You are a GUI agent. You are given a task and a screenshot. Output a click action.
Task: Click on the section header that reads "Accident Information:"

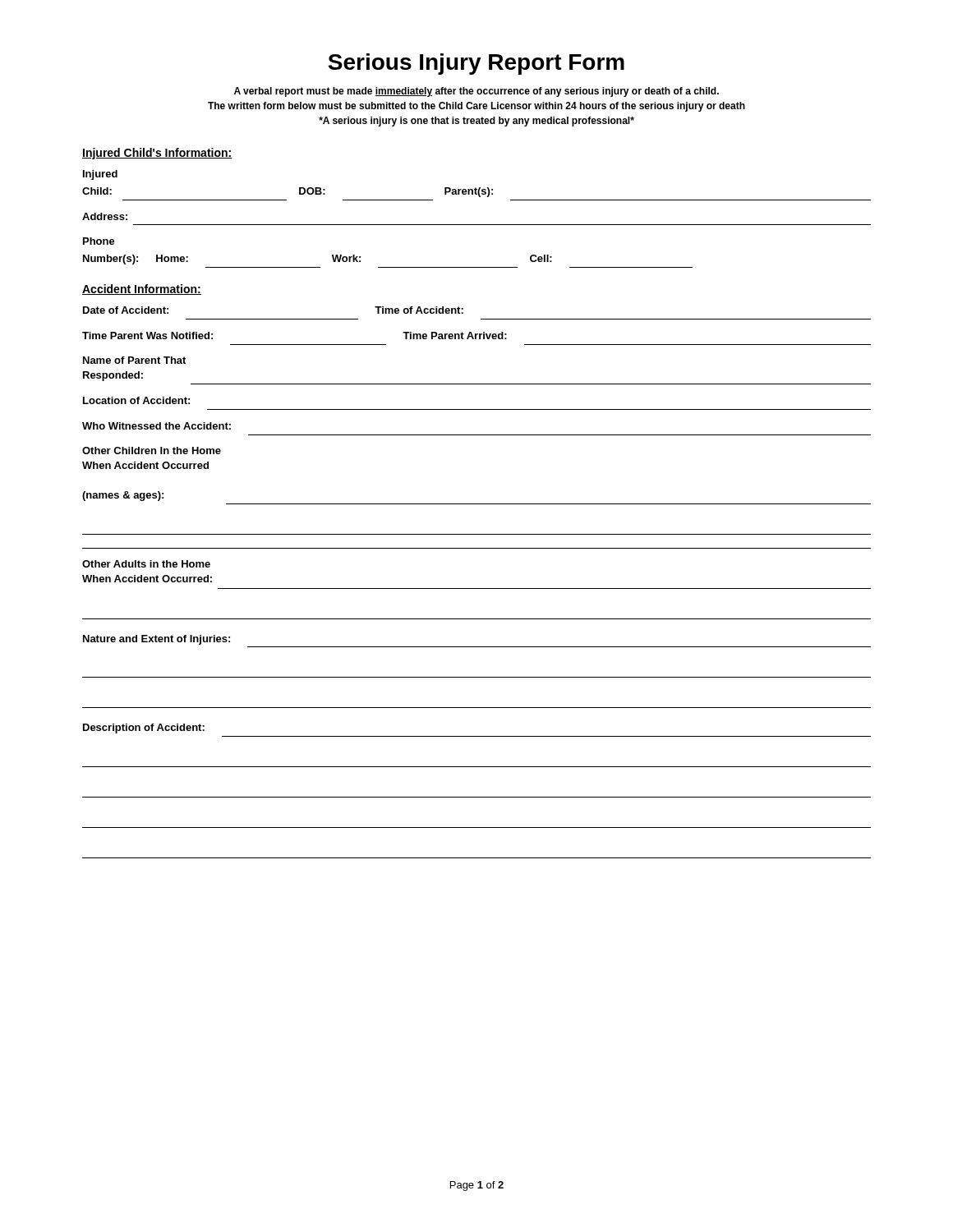pos(142,289)
